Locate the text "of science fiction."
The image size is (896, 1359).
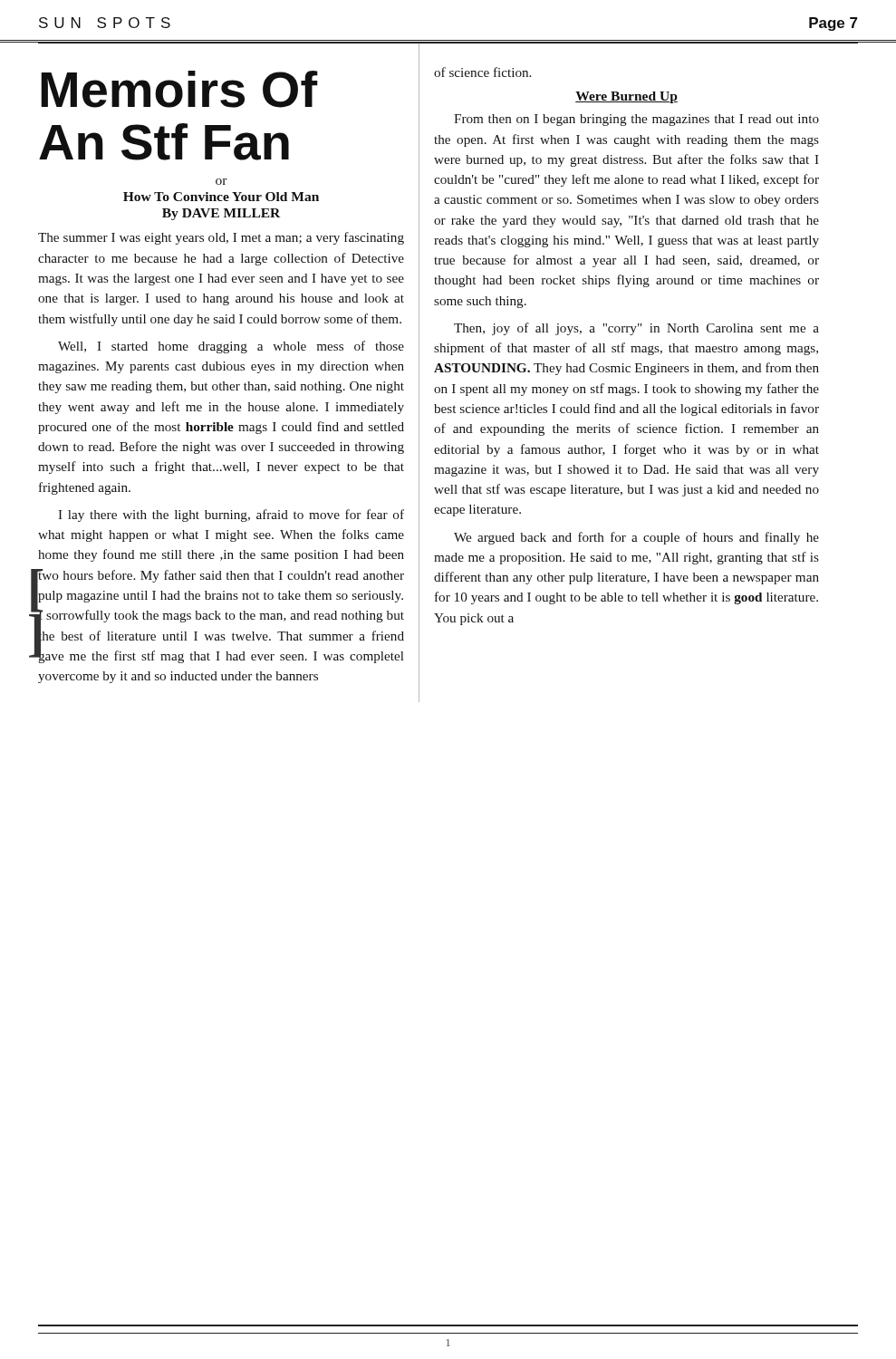[482, 72]
